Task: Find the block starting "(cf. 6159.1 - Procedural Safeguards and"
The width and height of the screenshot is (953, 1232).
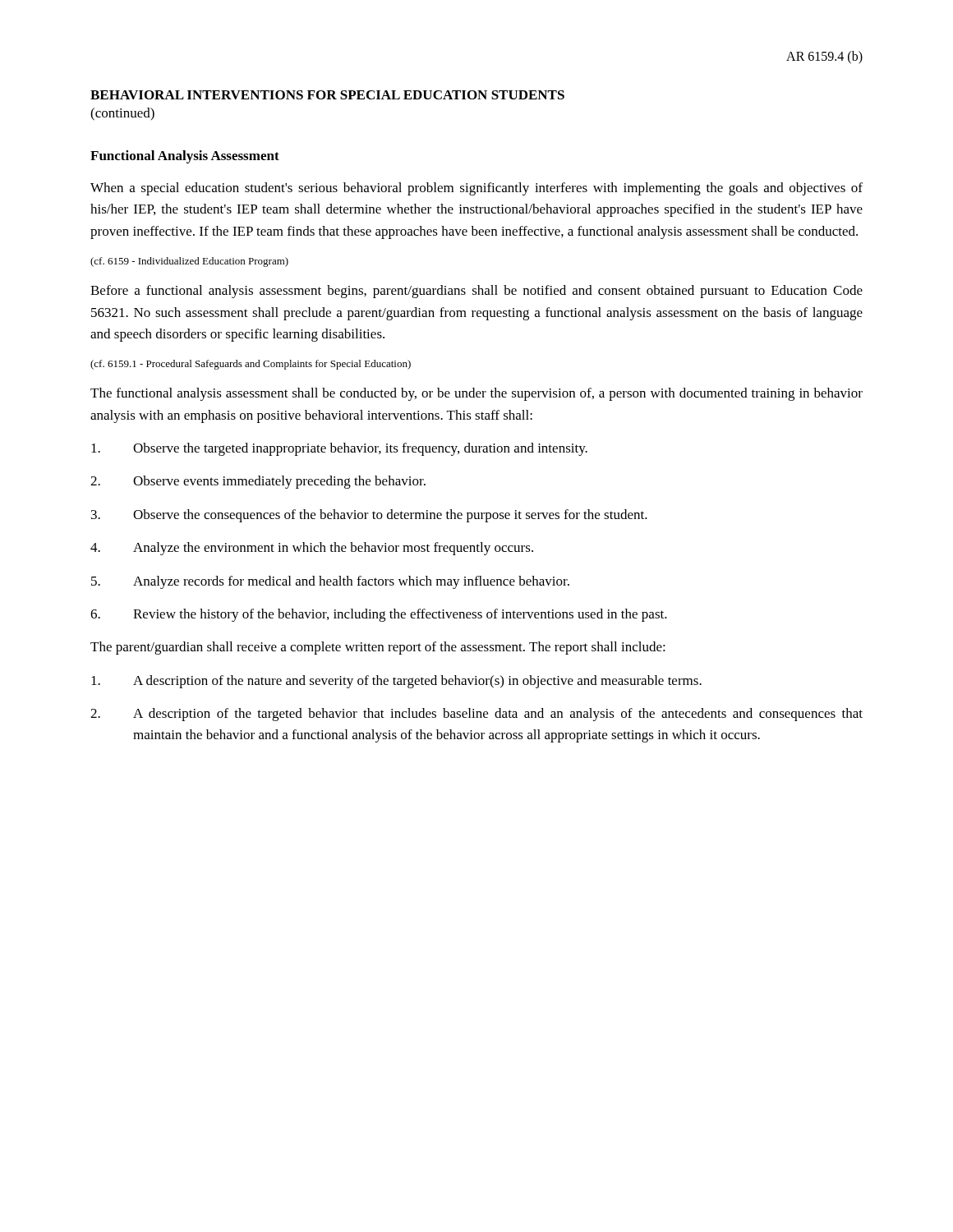Action: tap(251, 364)
